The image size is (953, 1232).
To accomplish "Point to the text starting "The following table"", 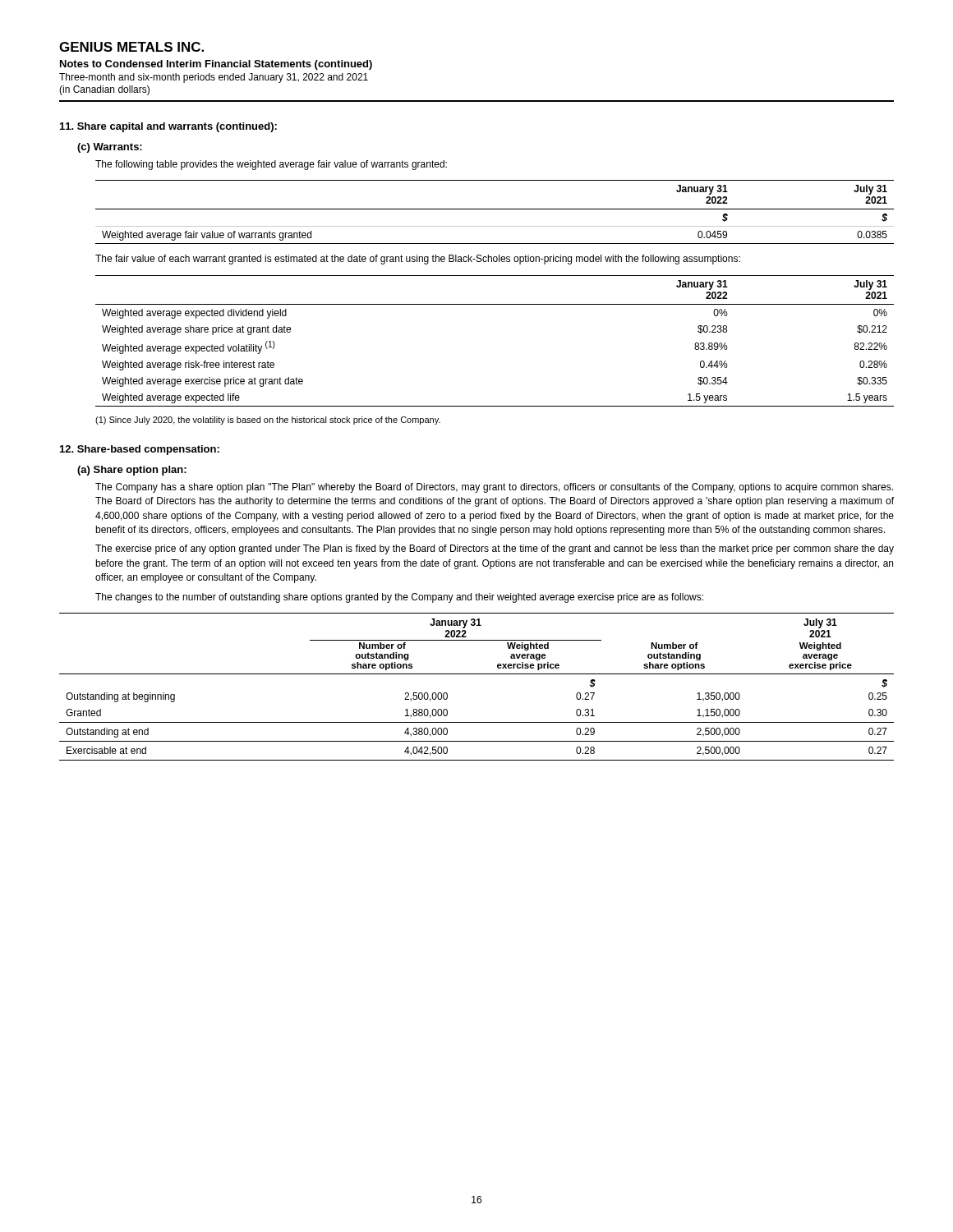I will [272, 164].
